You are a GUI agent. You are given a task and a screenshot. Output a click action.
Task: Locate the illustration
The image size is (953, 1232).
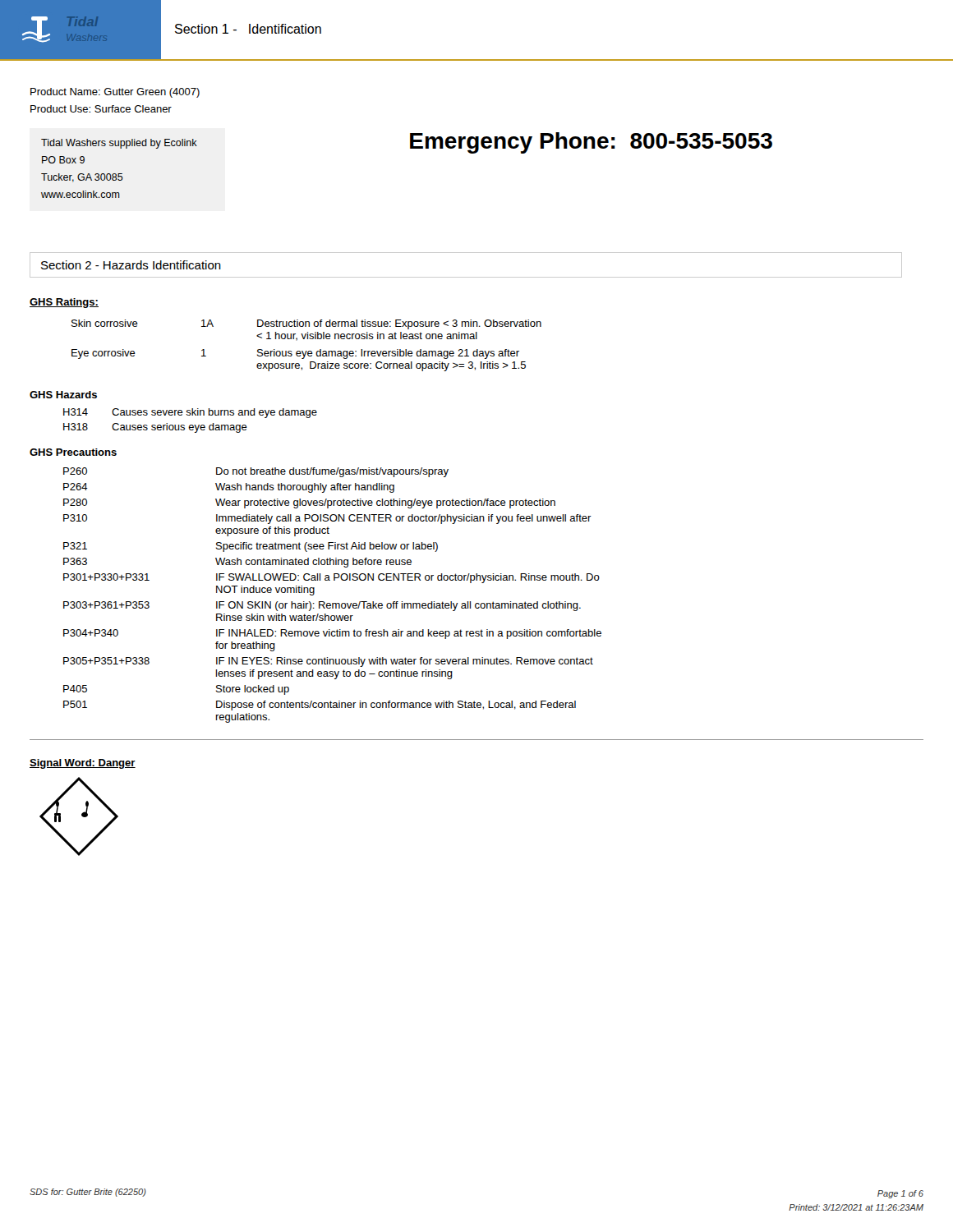(481, 817)
